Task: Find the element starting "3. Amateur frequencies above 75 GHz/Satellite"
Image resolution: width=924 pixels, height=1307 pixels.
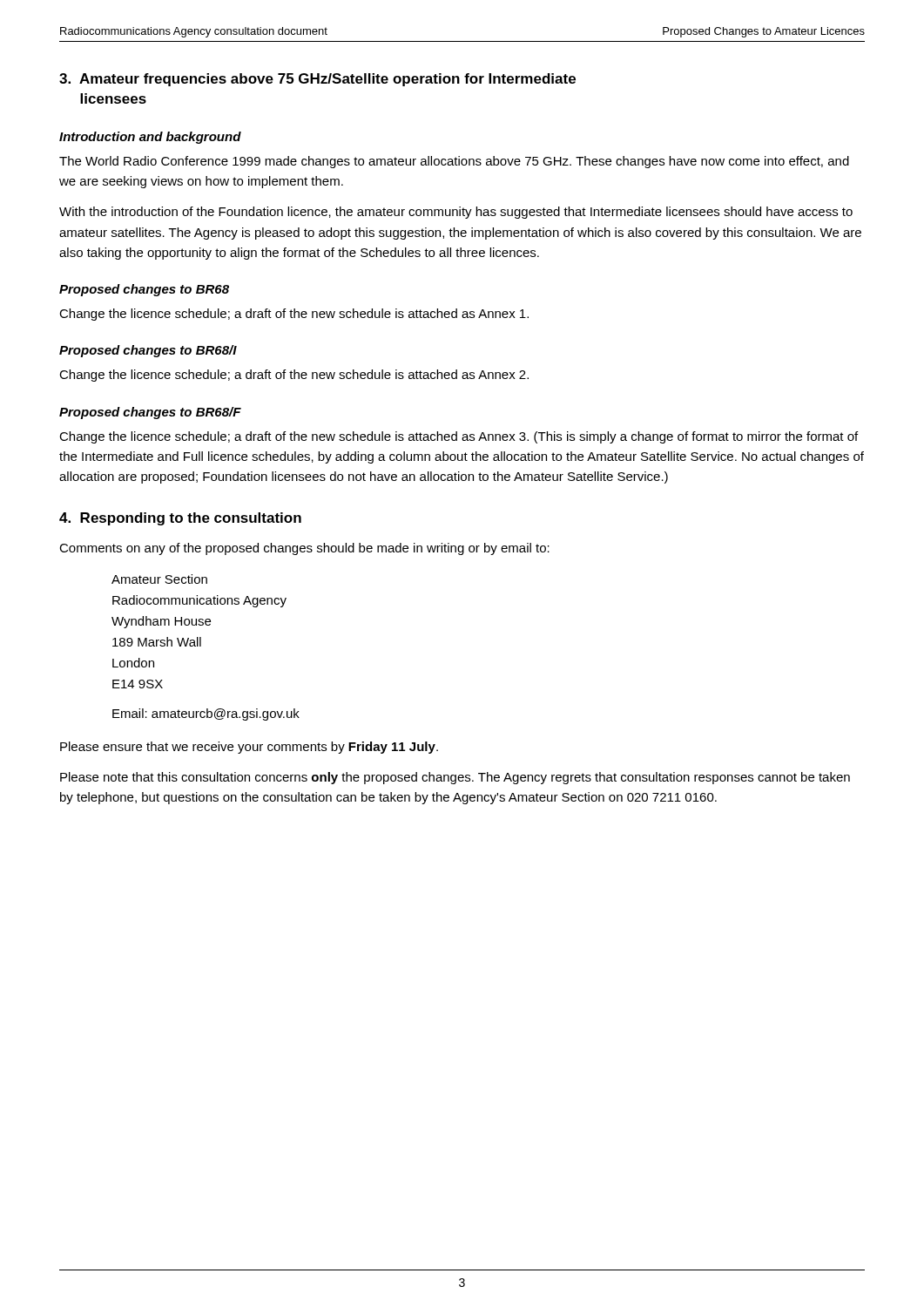Action: pyautogui.click(x=318, y=89)
